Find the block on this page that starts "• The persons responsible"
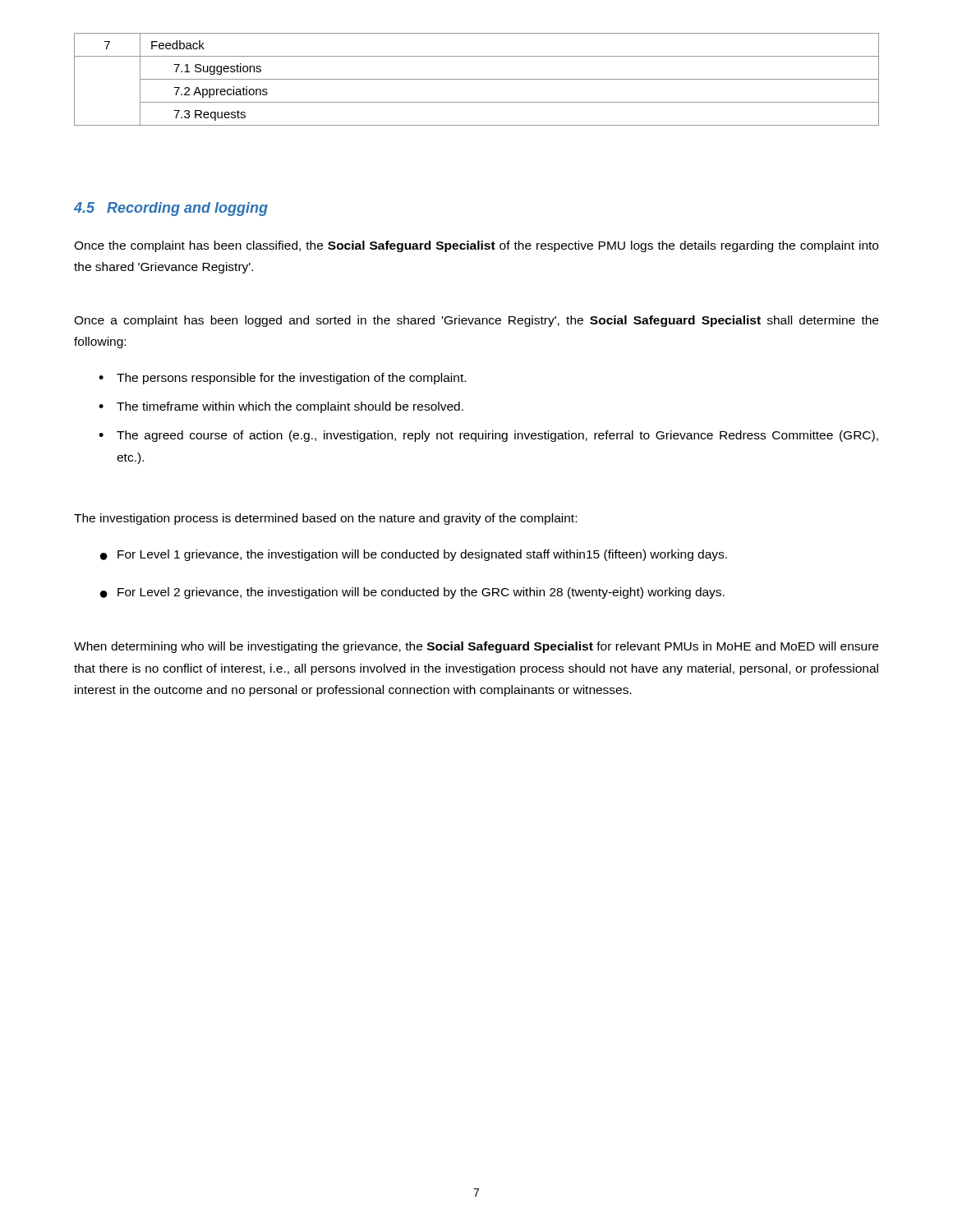 coord(282,379)
